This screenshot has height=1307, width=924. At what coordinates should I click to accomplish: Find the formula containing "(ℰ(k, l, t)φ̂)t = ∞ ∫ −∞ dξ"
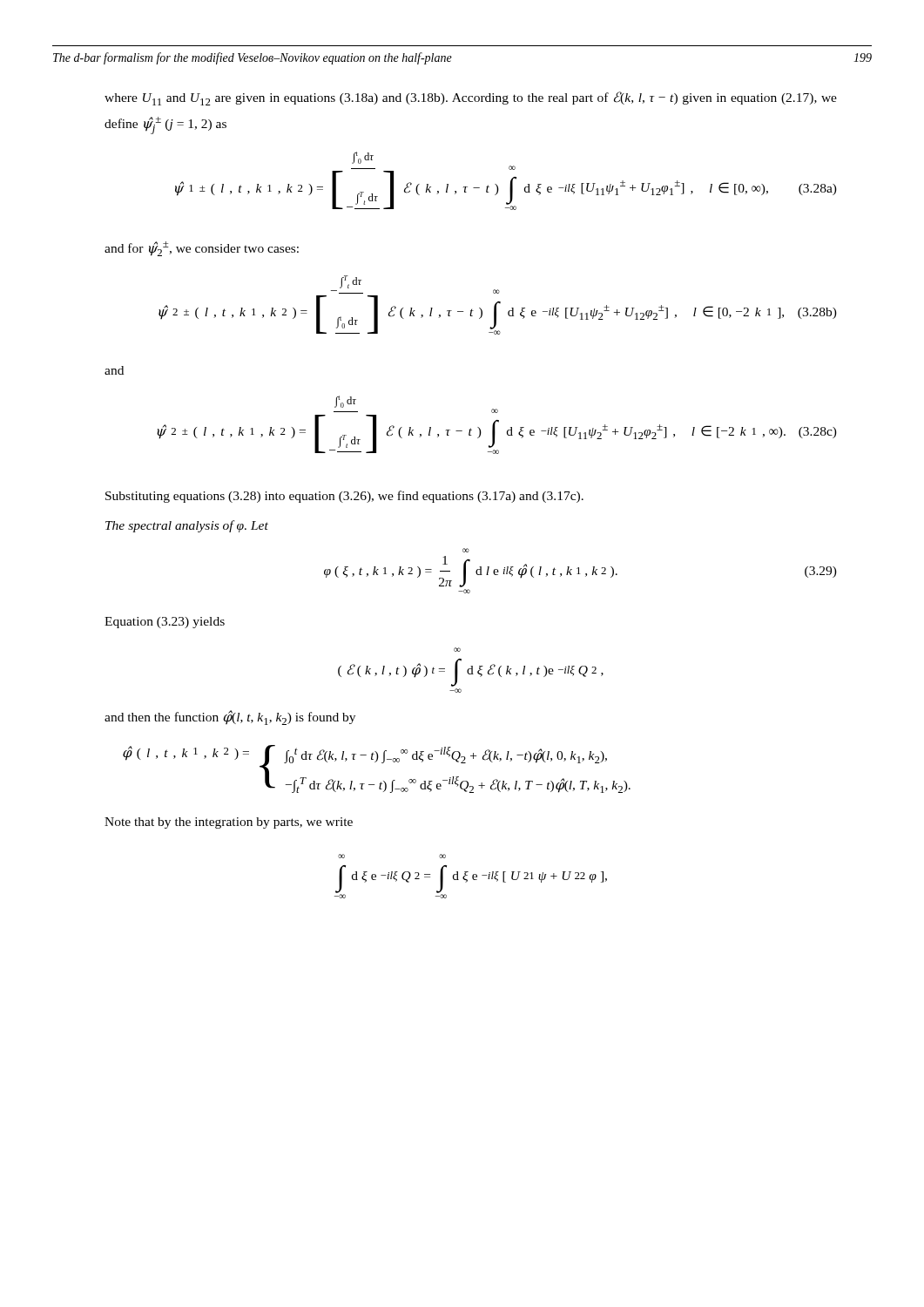tap(471, 670)
